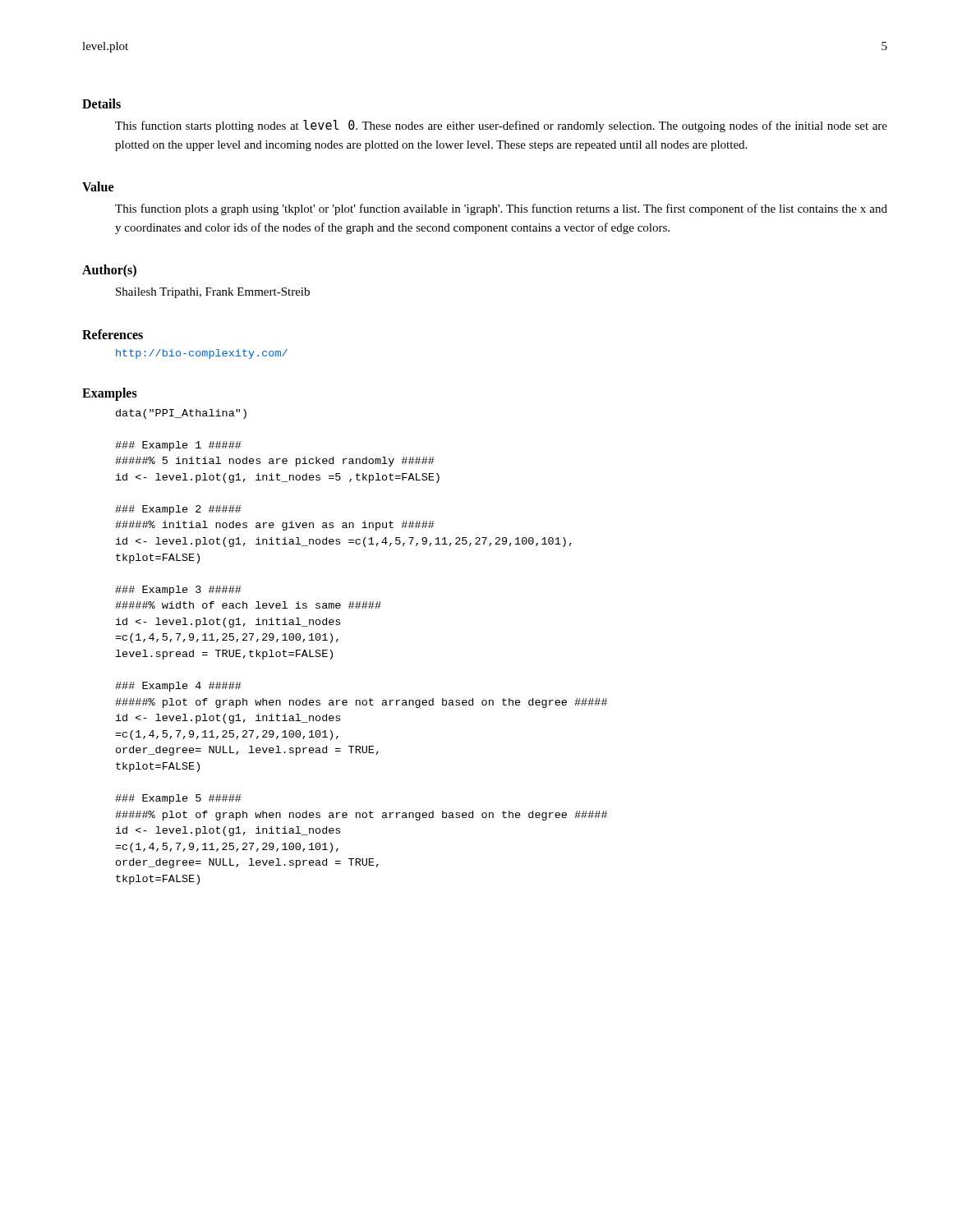Click on the passage starting "This function plots a graph"
953x1232 pixels.
pos(501,218)
